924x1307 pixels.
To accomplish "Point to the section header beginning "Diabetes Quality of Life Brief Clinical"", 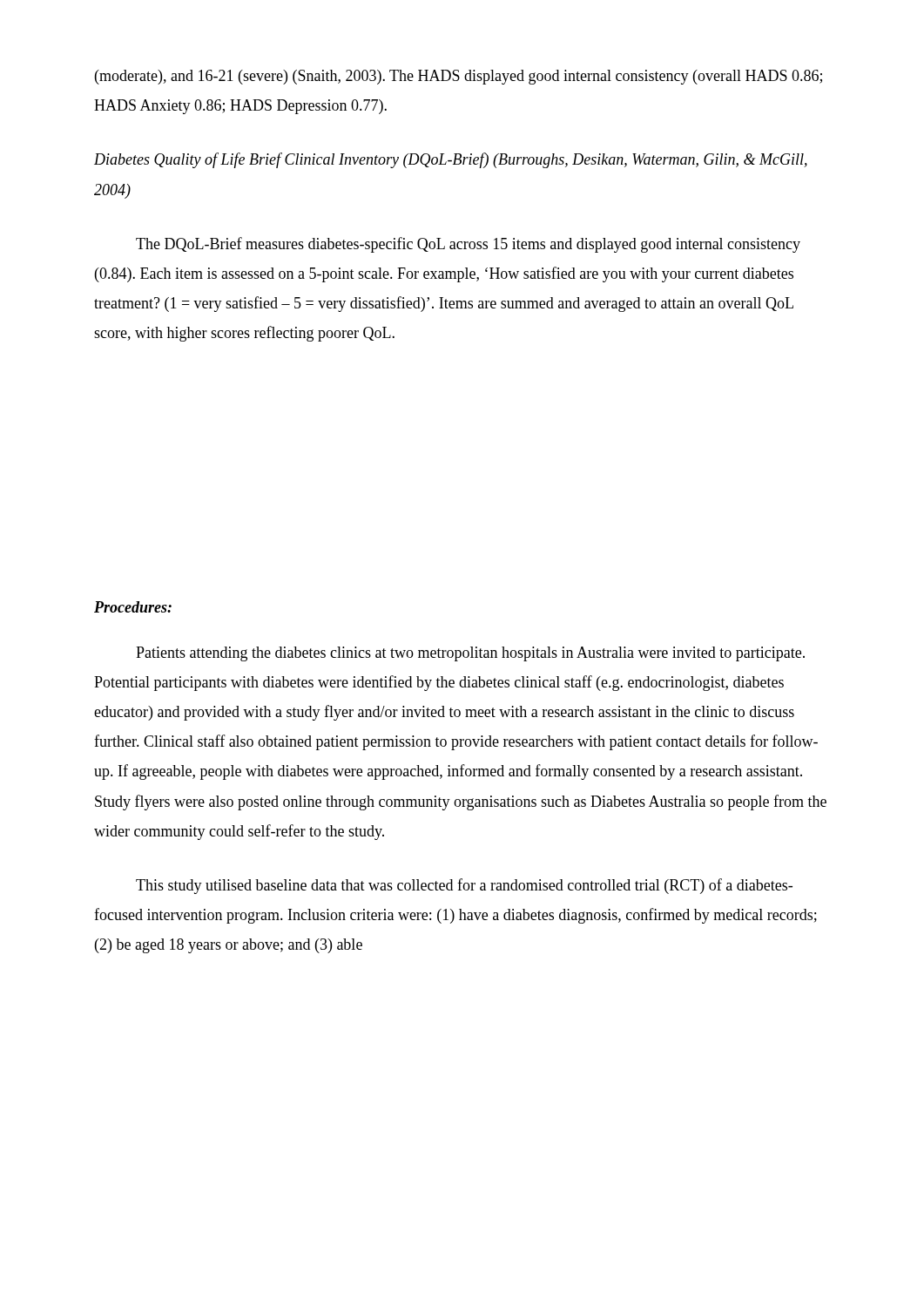I will click(451, 175).
